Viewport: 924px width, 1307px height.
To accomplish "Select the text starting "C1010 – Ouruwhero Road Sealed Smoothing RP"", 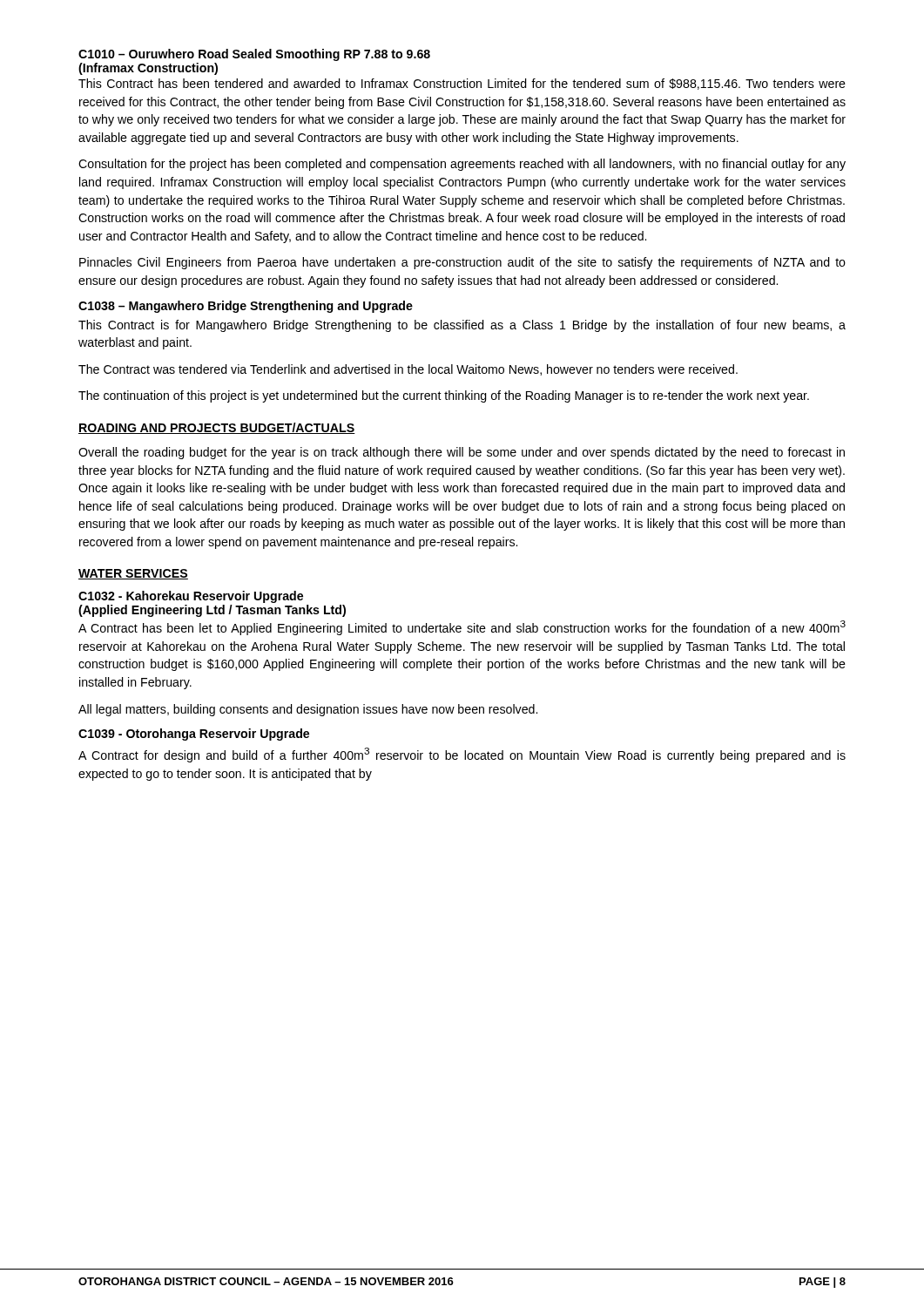I will pos(254,61).
